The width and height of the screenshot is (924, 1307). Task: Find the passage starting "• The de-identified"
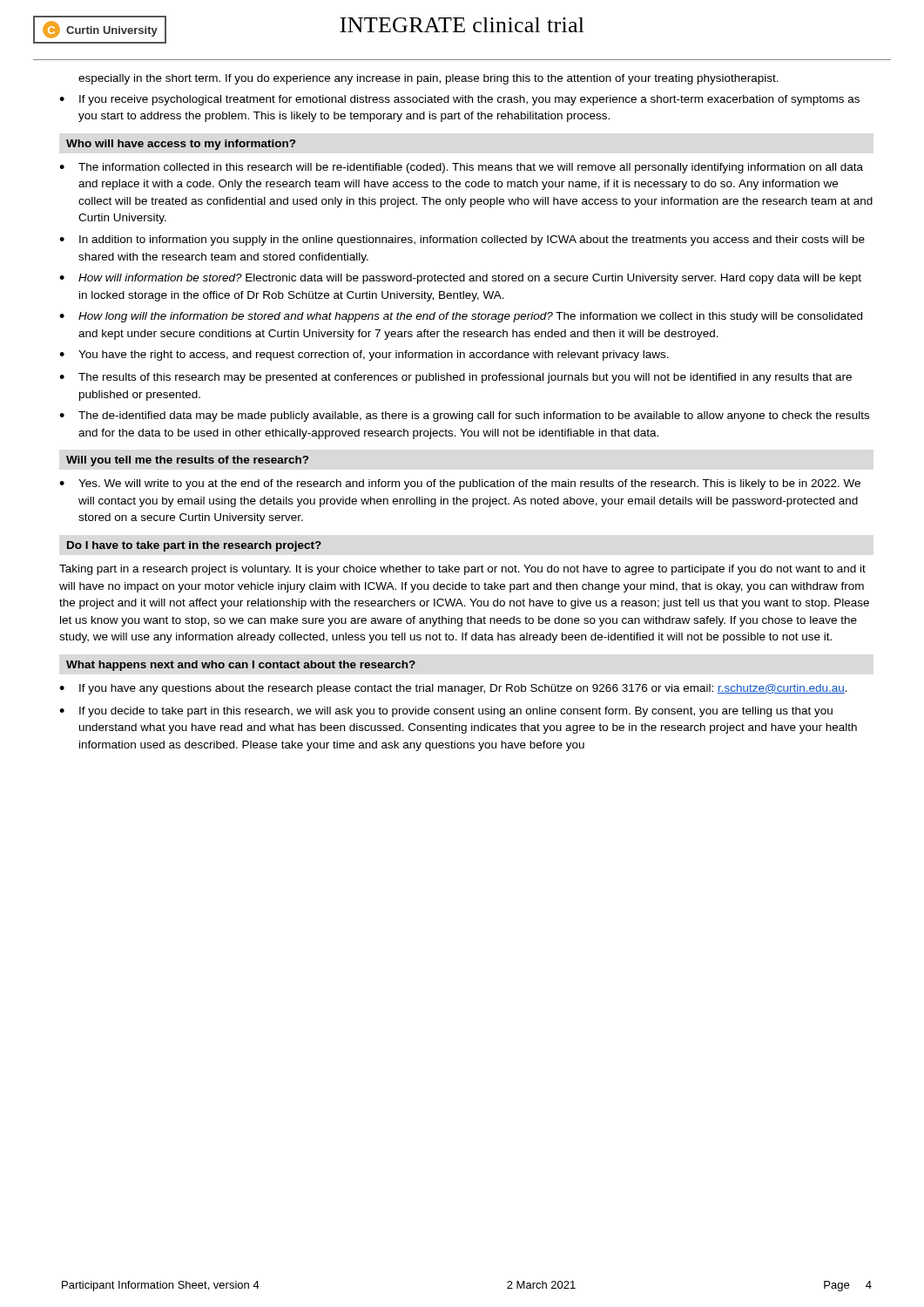[x=466, y=424]
